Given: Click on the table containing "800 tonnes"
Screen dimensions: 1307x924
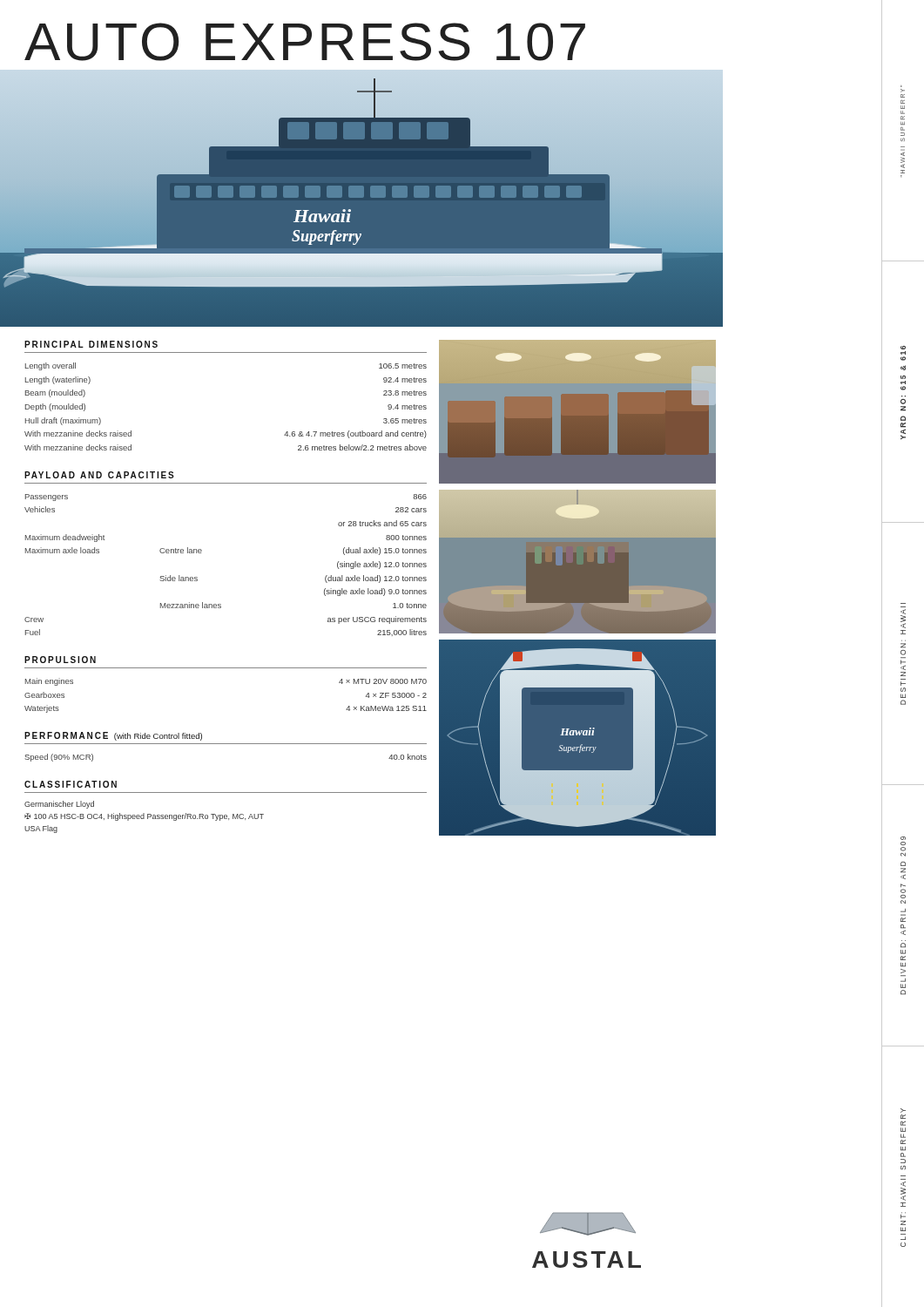Looking at the screenshot, I should pyautogui.click(x=226, y=565).
